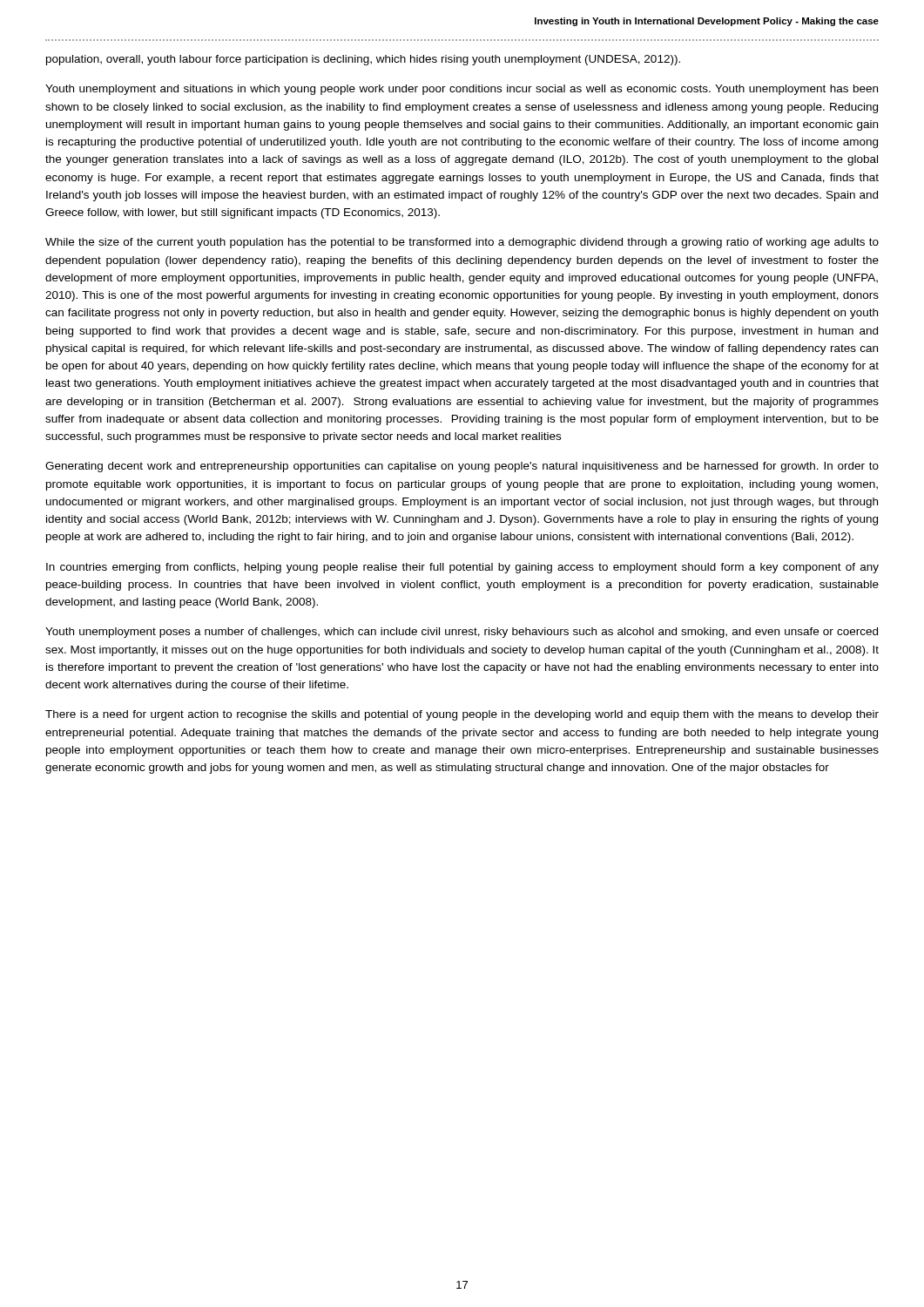Find the text block starting "population, overall, youth"
Viewport: 924px width, 1307px height.
tap(363, 59)
